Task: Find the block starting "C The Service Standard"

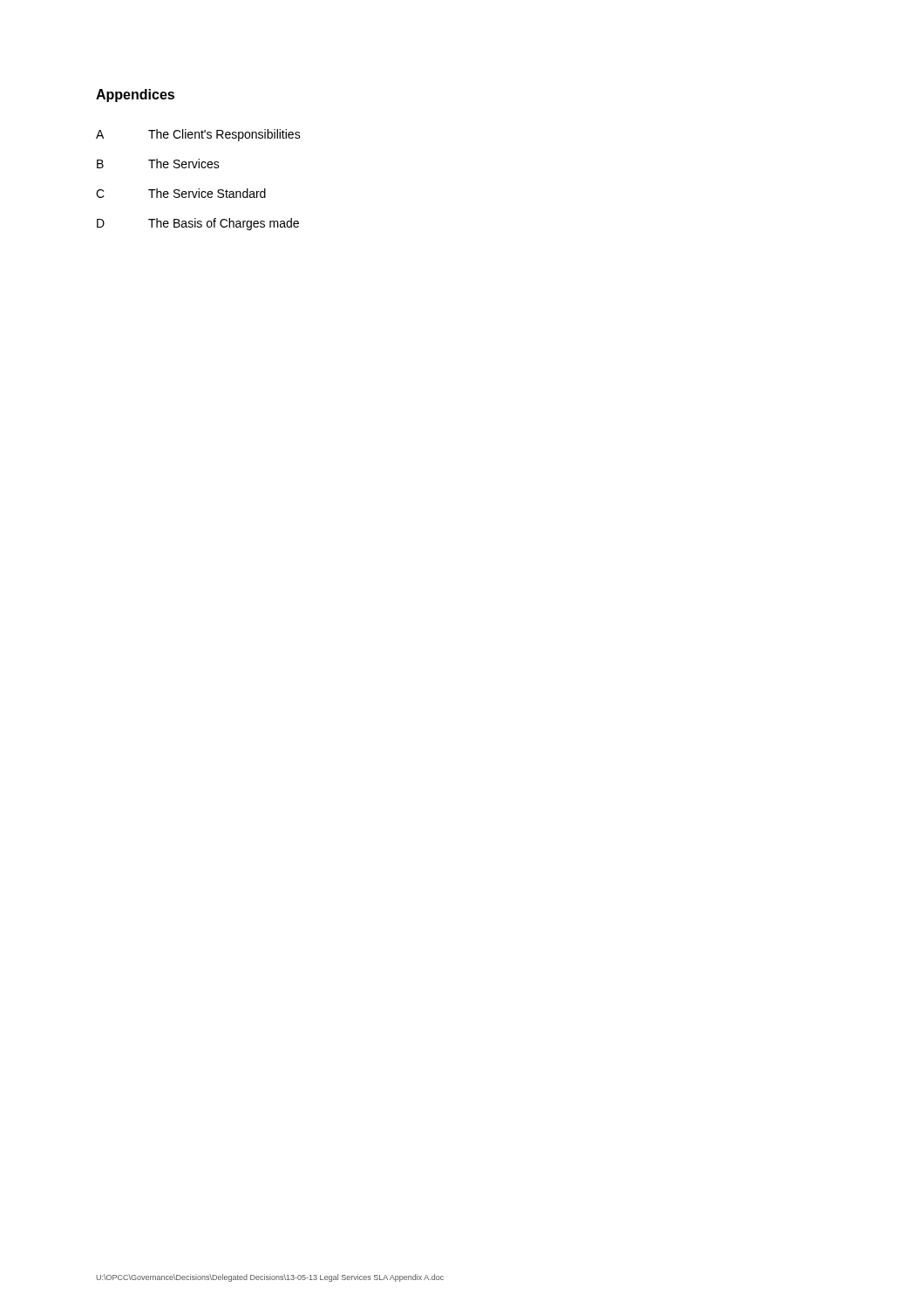Action: (181, 194)
